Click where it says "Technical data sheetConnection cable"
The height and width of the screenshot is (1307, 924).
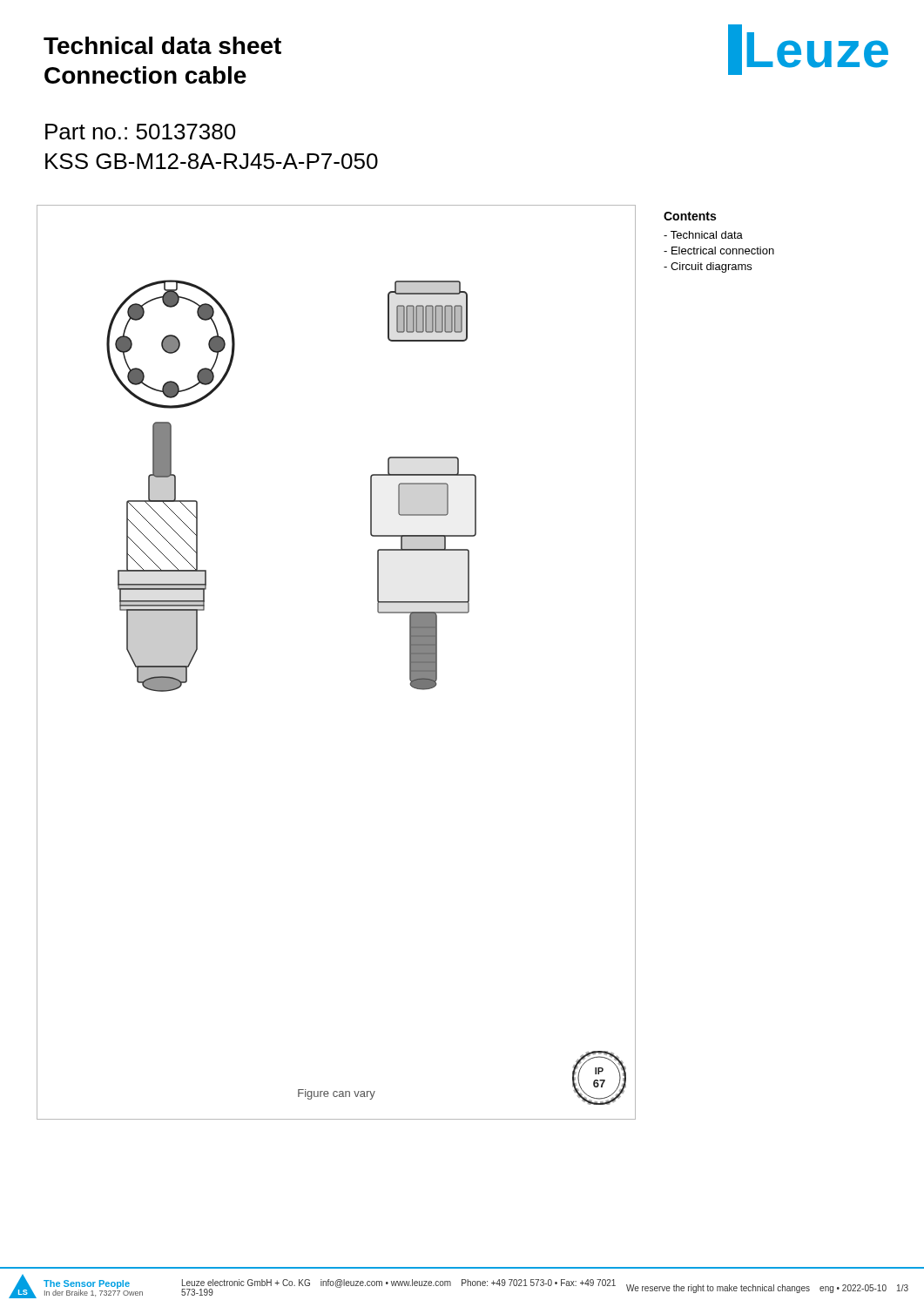[x=287, y=61]
